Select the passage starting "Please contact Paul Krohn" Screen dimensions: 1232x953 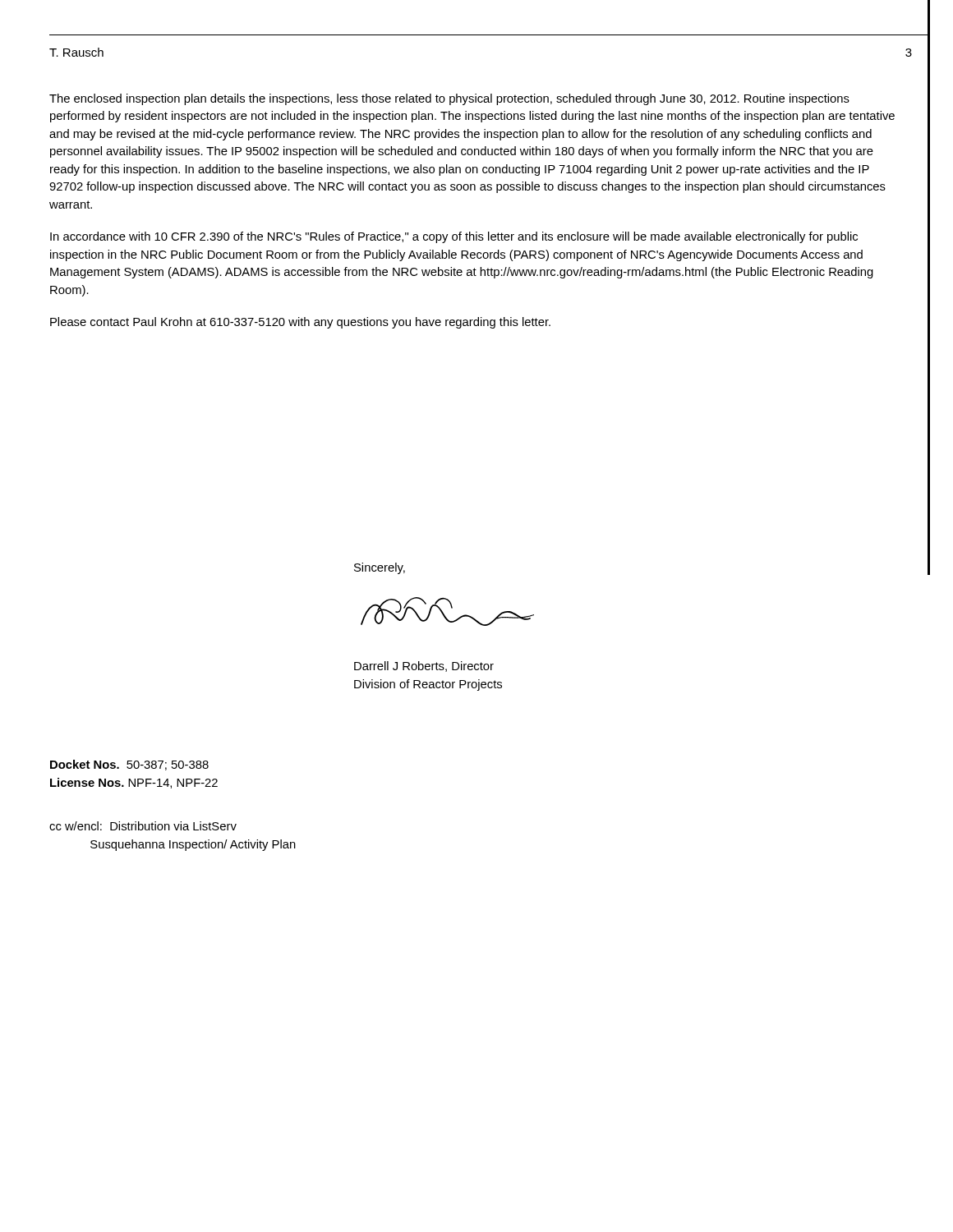[300, 322]
